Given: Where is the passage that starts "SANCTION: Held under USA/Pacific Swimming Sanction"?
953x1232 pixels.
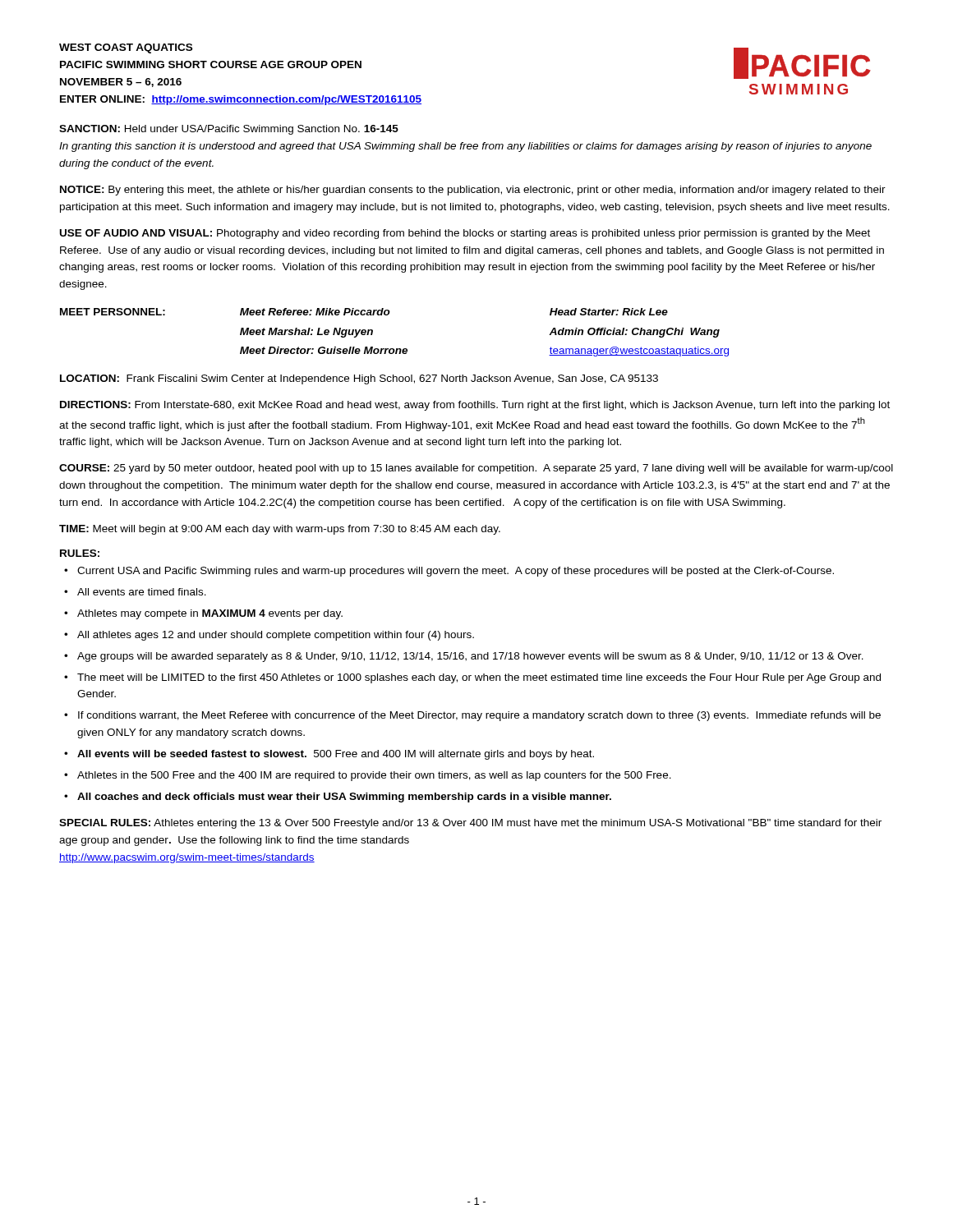Looking at the screenshot, I should pyautogui.click(x=466, y=146).
